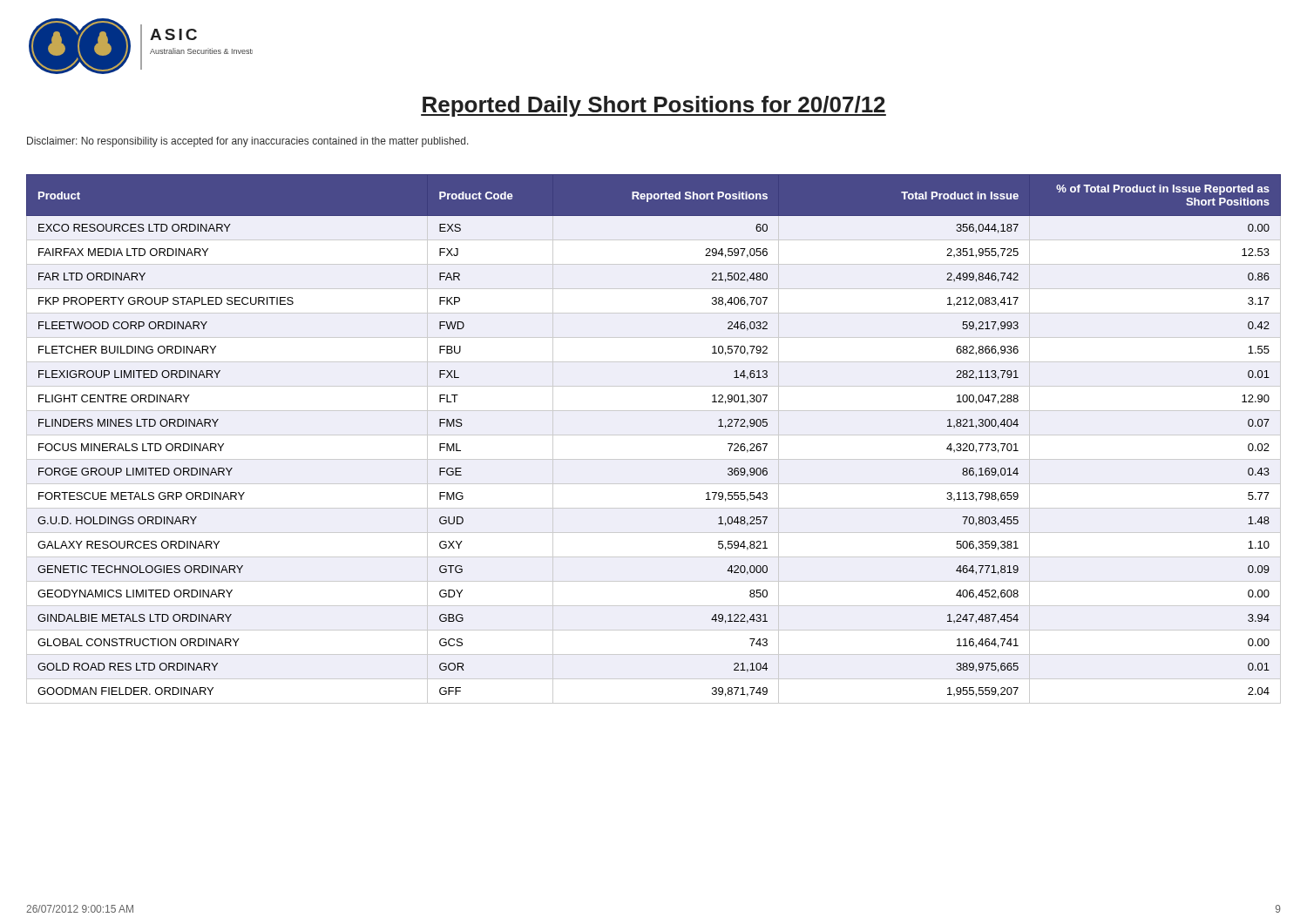Select the title
The width and height of the screenshot is (1307, 924).
tap(654, 105)
